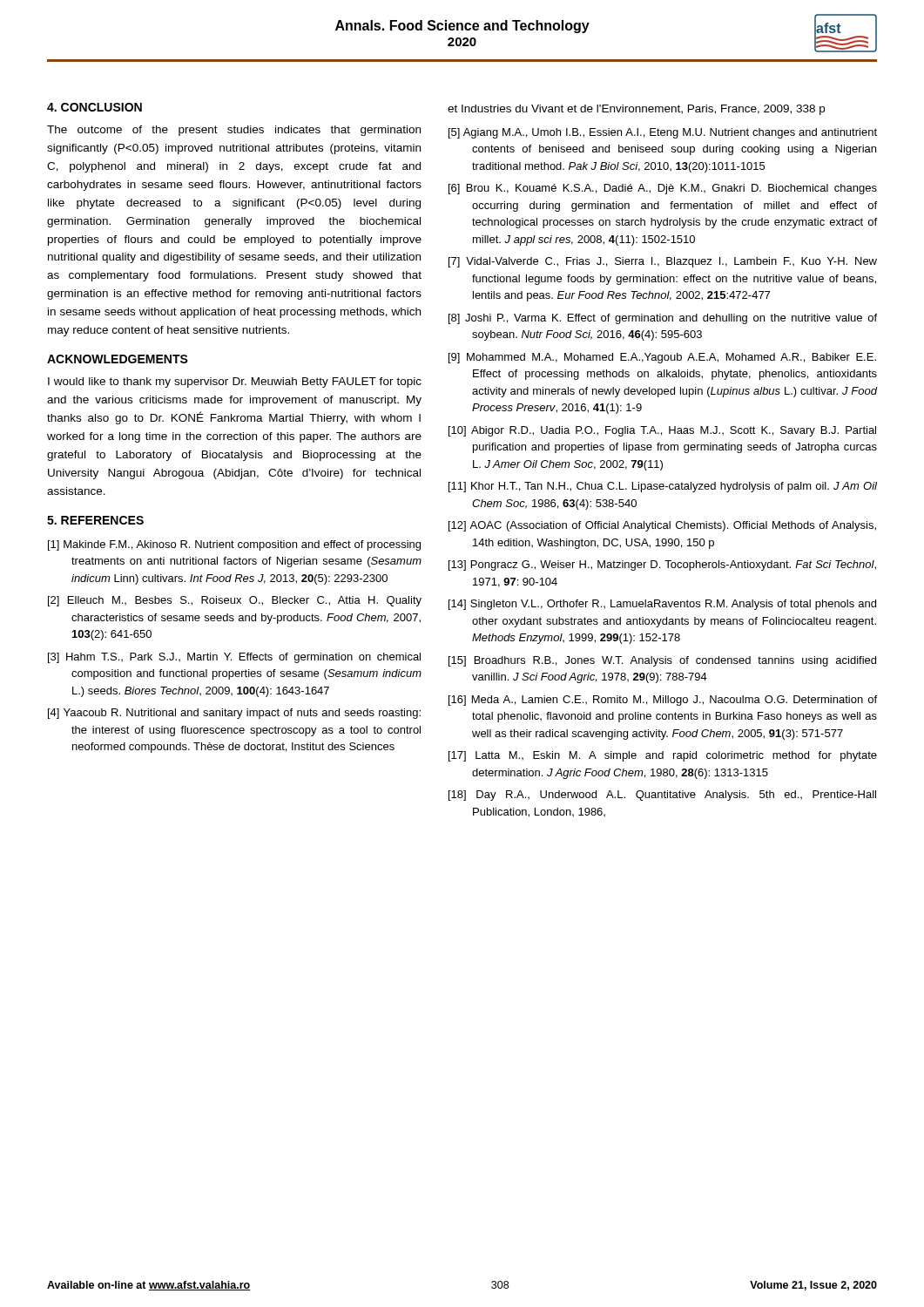The width and height of the screenshot is (924, 1307).
Task: Find the text block with the text "et Industries du"
Action: point(636,108)
